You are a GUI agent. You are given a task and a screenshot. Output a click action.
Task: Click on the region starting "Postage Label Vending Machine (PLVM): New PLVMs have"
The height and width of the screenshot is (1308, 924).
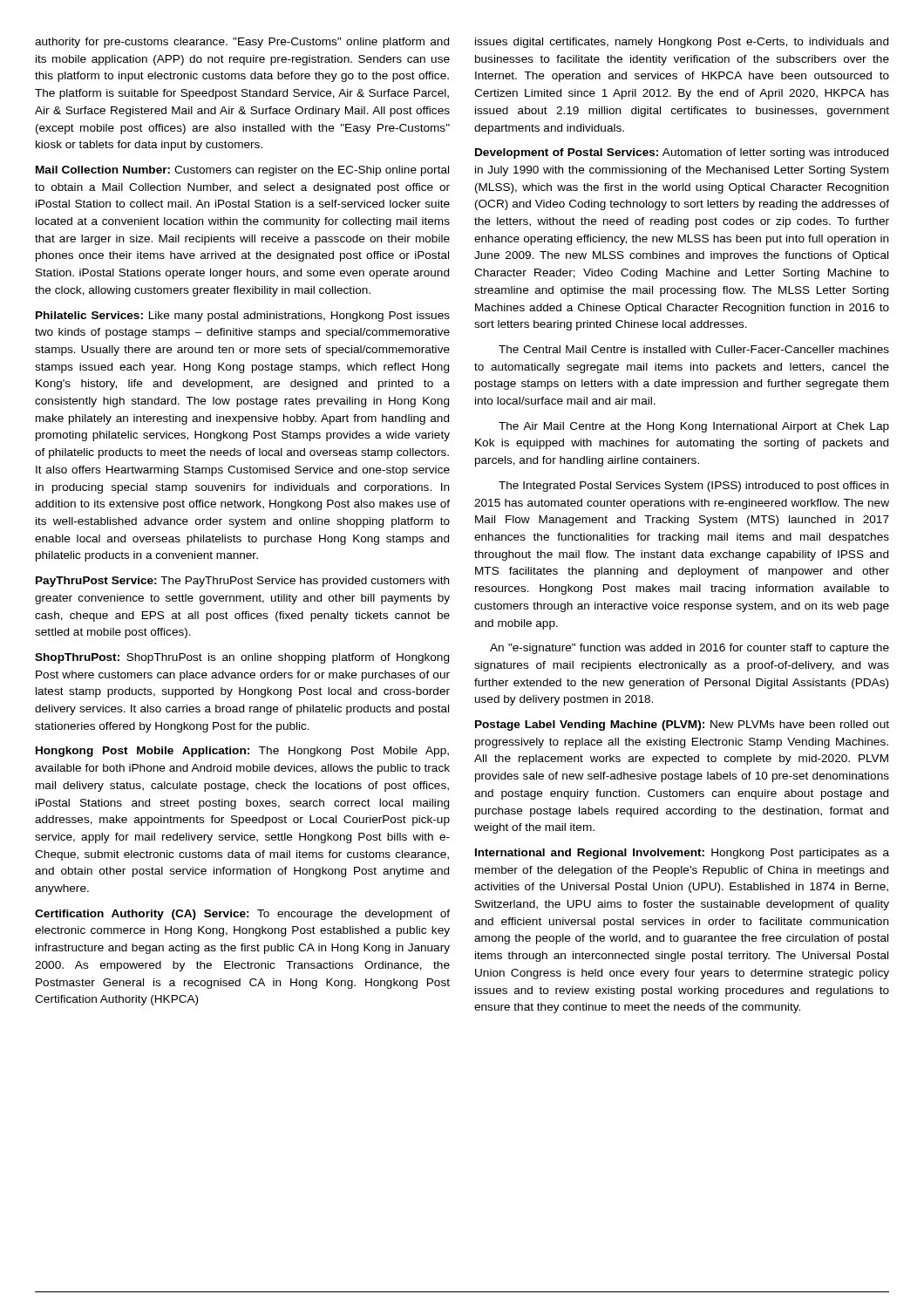[x=682, y=776]
